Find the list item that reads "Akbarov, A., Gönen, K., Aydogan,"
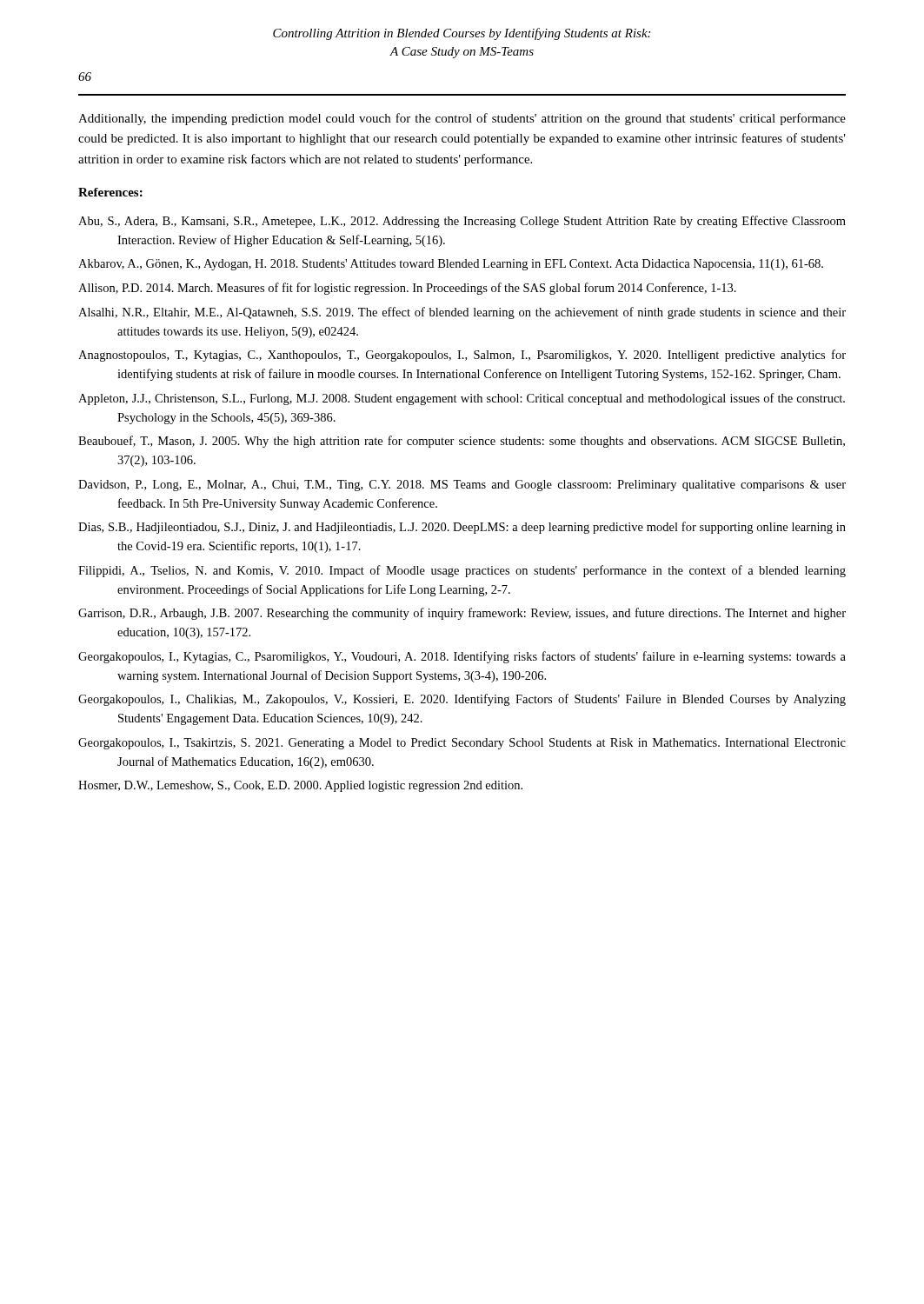The height and width of the screenshot is (1304, 924). click(x=451, y=264)
